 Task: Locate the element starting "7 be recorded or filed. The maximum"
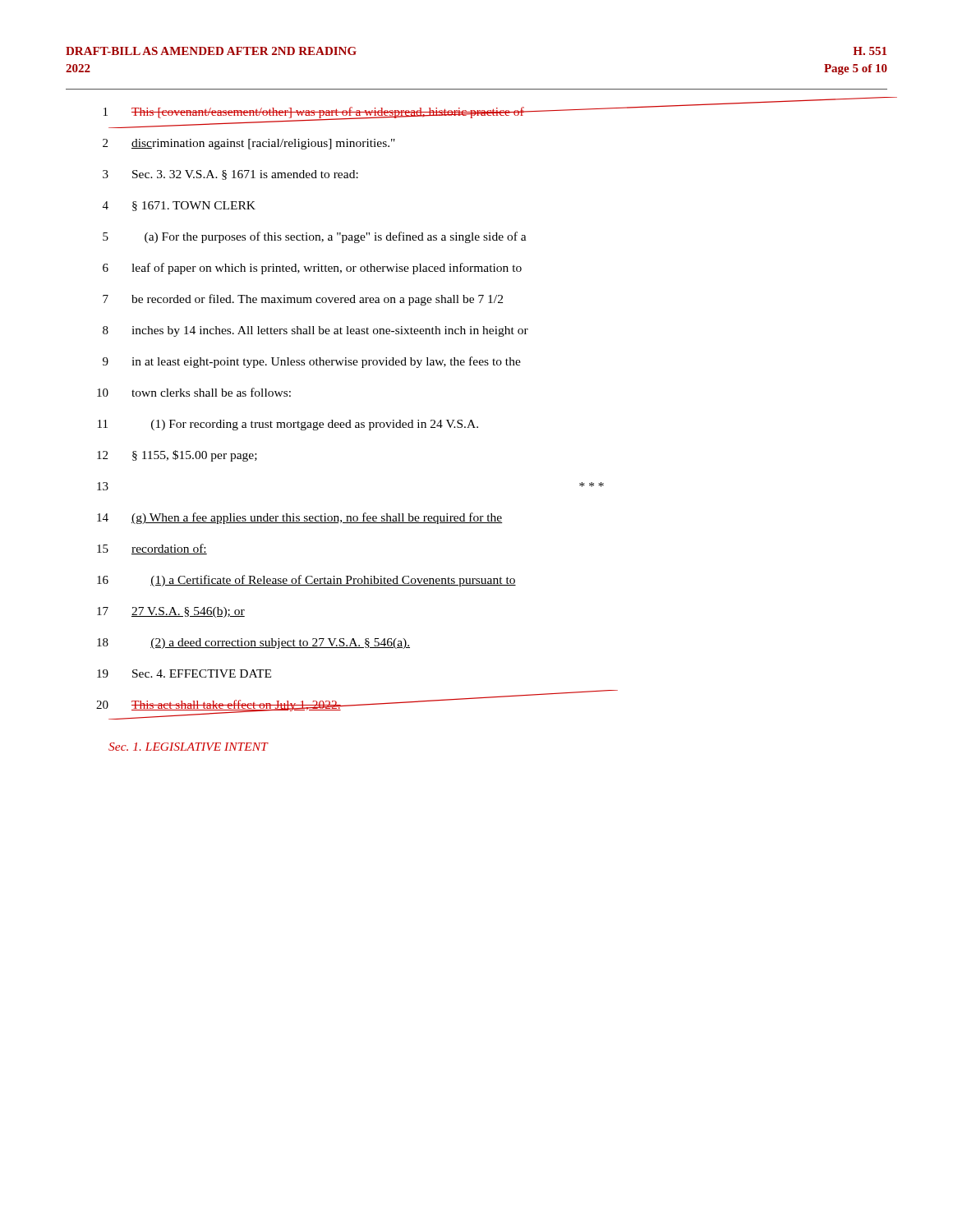coord(476,299)
